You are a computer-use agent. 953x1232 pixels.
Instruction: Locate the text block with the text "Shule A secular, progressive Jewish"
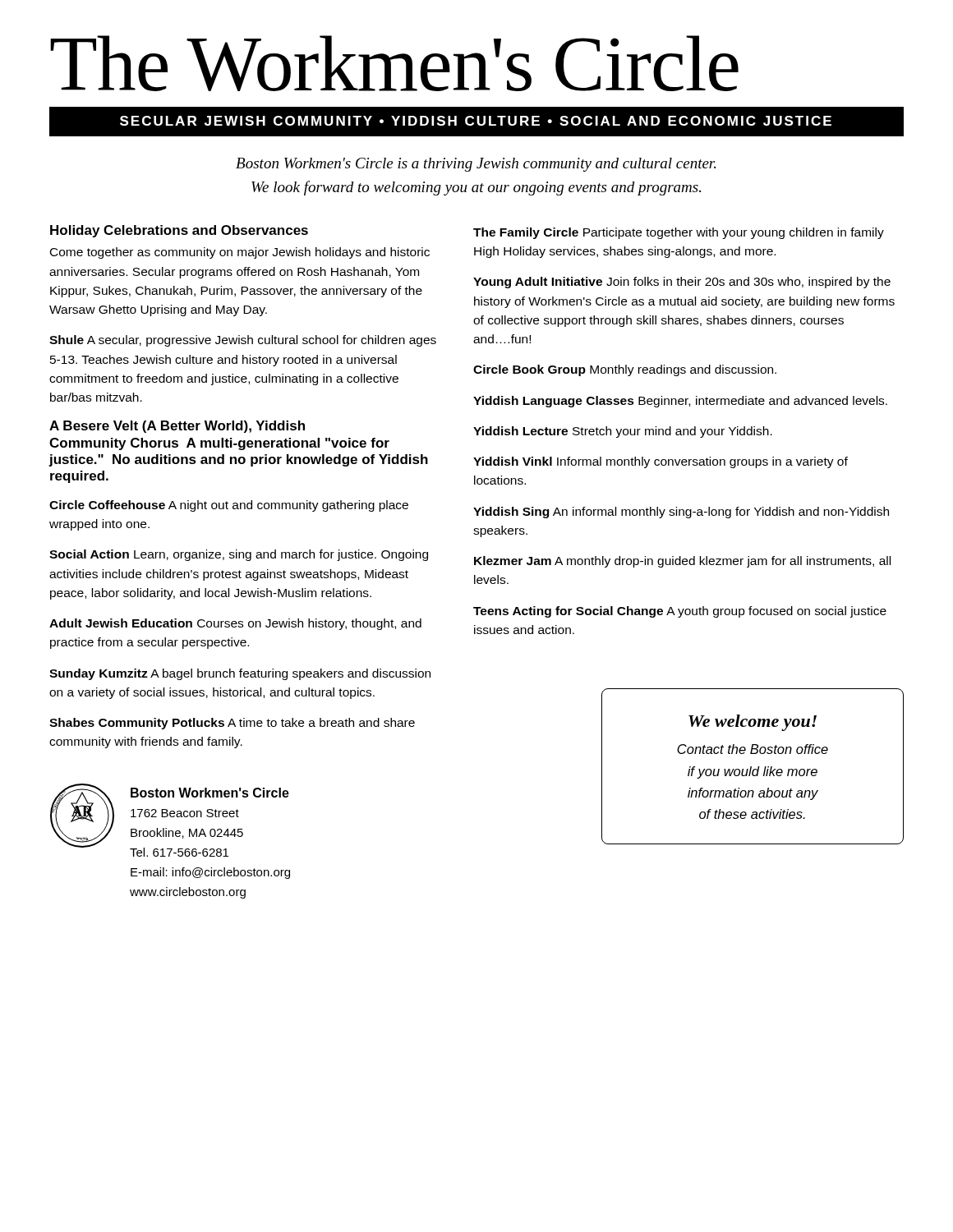pos(246,369)
